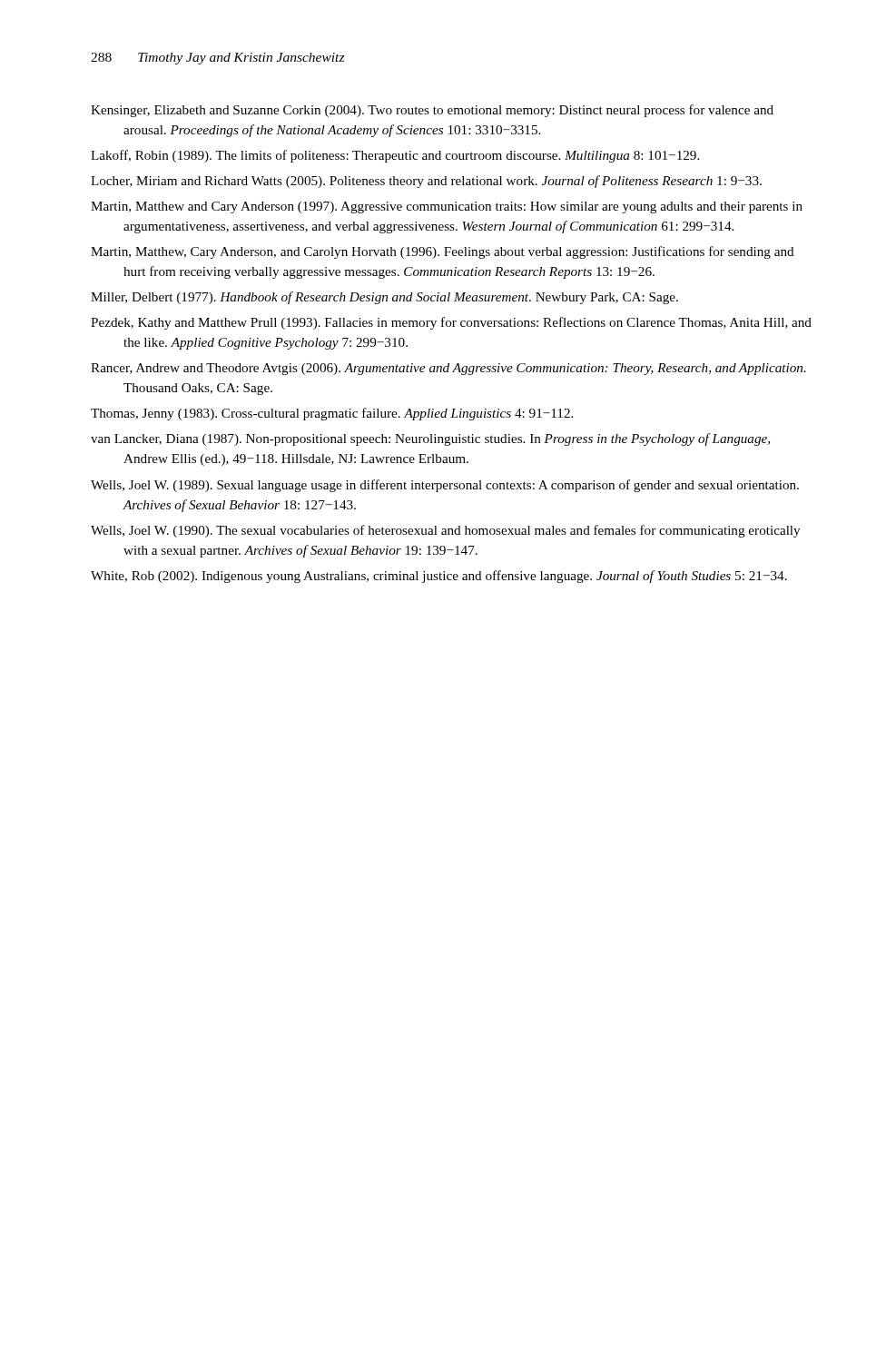The height and width of the screenshot is (1362, 896).
Task: Find the passage starting "Wells, Joel W. (1989). Sexual language"
Action: point(445,494)
